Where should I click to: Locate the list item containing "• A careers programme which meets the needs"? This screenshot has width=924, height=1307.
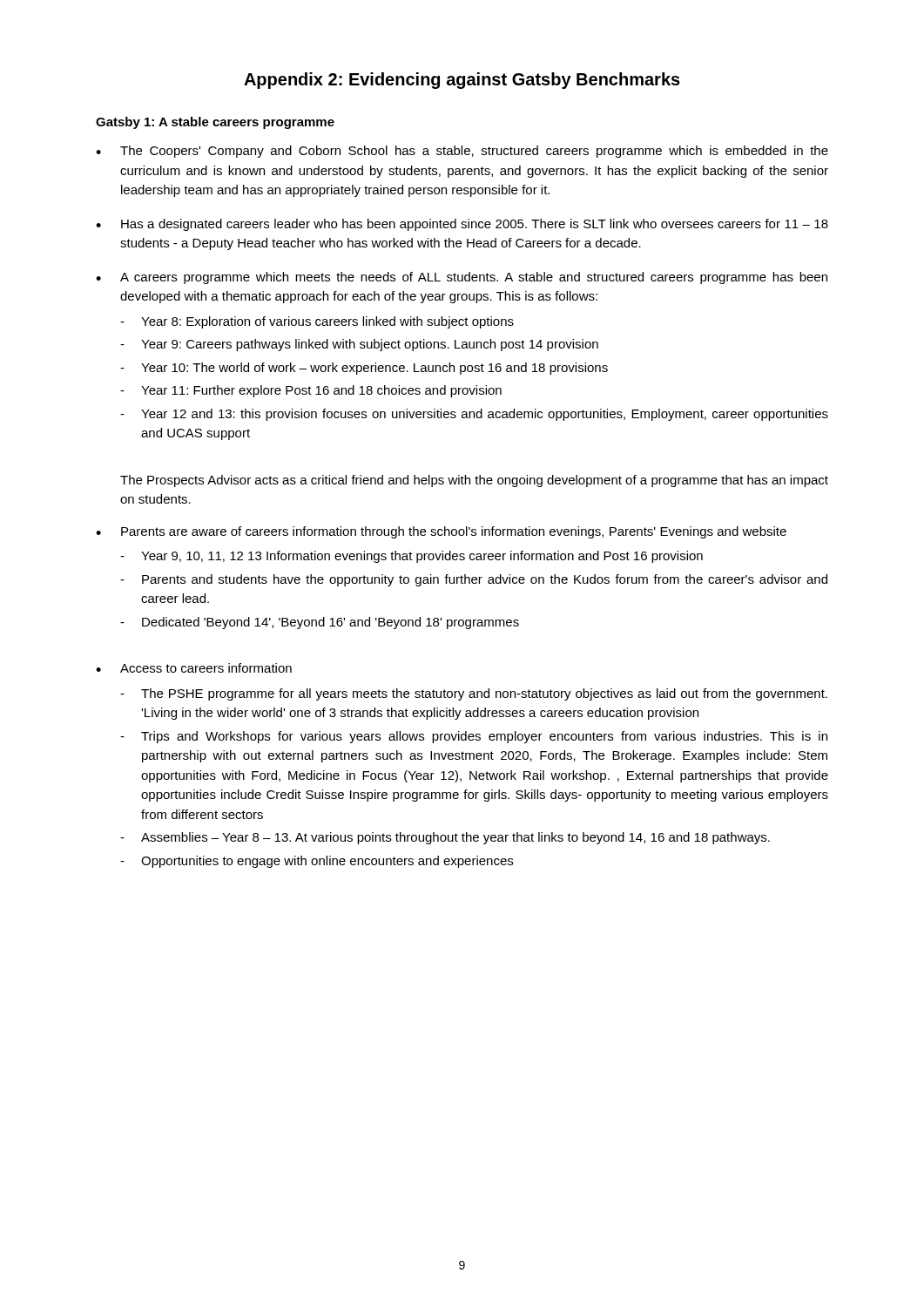pyautogui.click(x=462, y=362)
